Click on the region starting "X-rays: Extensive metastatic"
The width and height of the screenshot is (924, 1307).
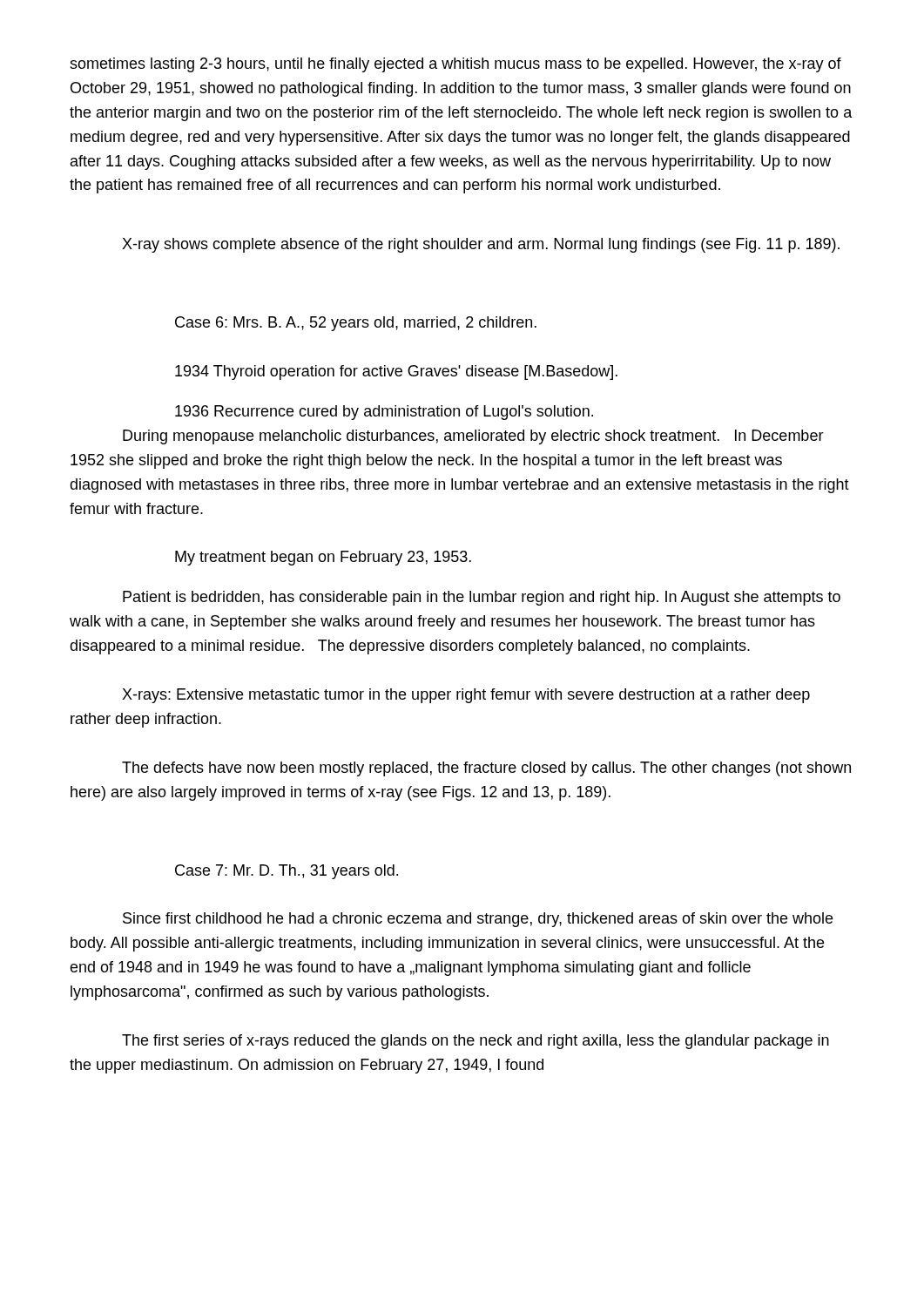[440, 707]
